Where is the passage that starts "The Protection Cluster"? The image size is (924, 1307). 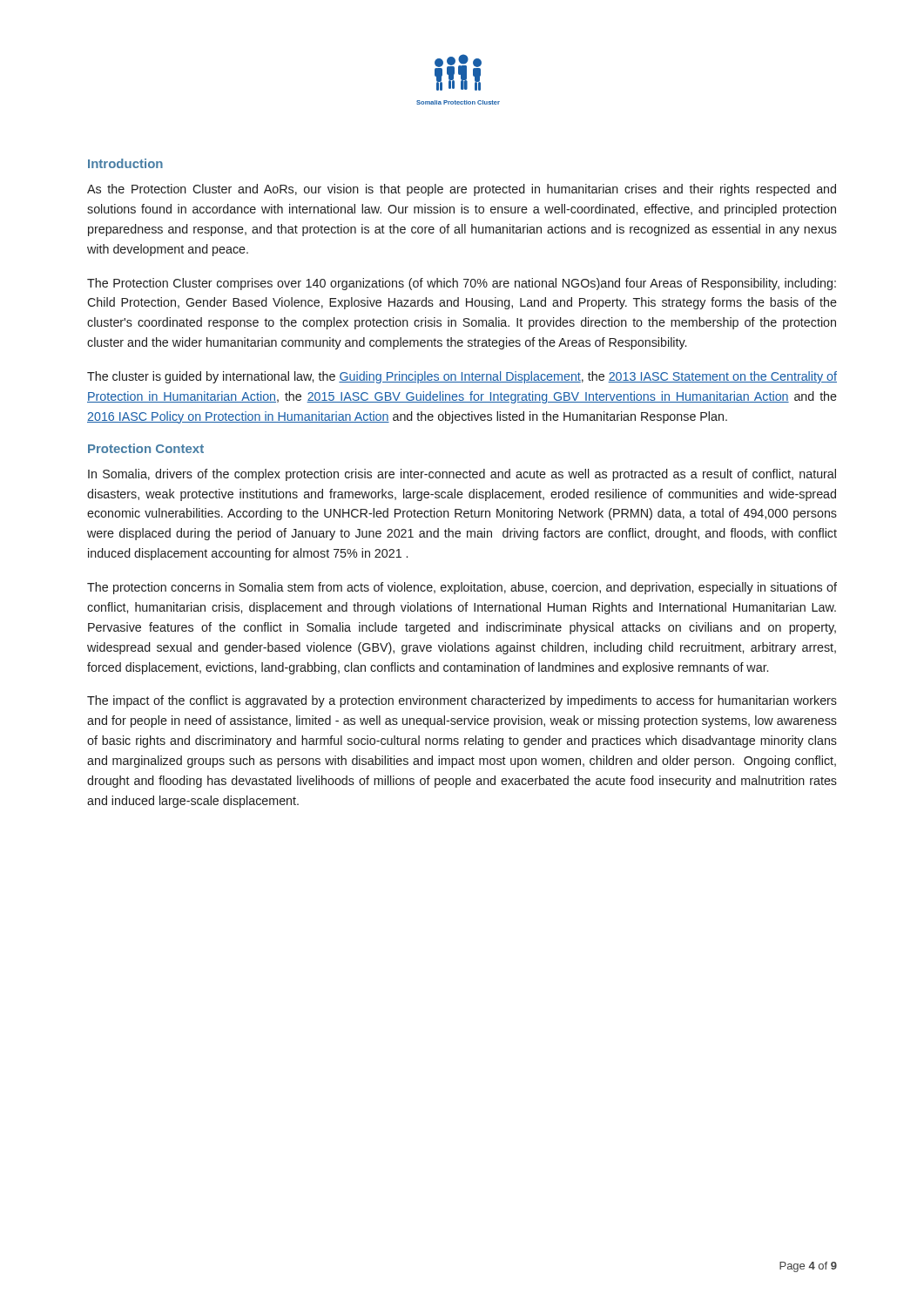pyautogui.click(x=462, y=313)
